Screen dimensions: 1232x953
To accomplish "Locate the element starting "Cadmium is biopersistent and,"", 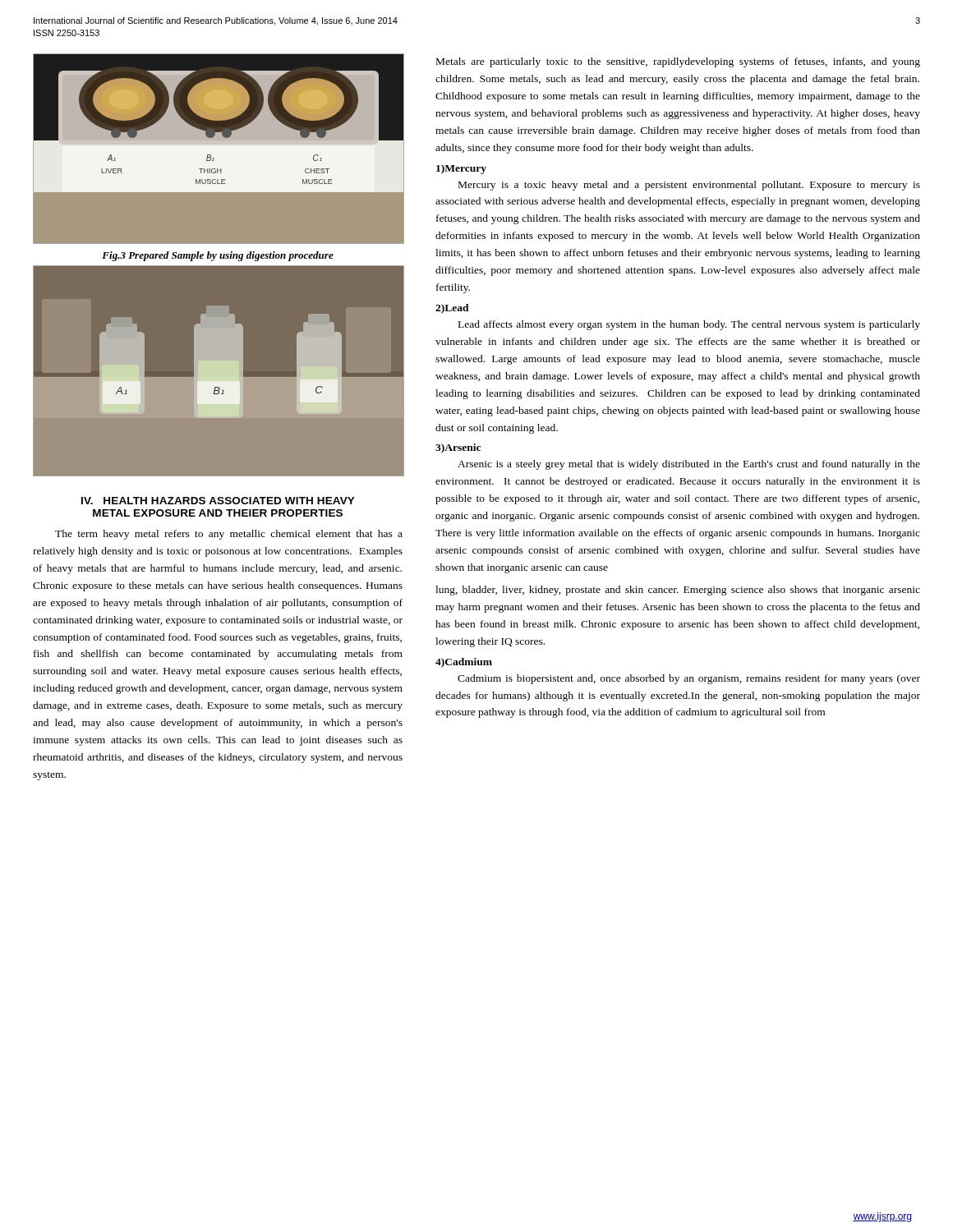I will [678, 696].
